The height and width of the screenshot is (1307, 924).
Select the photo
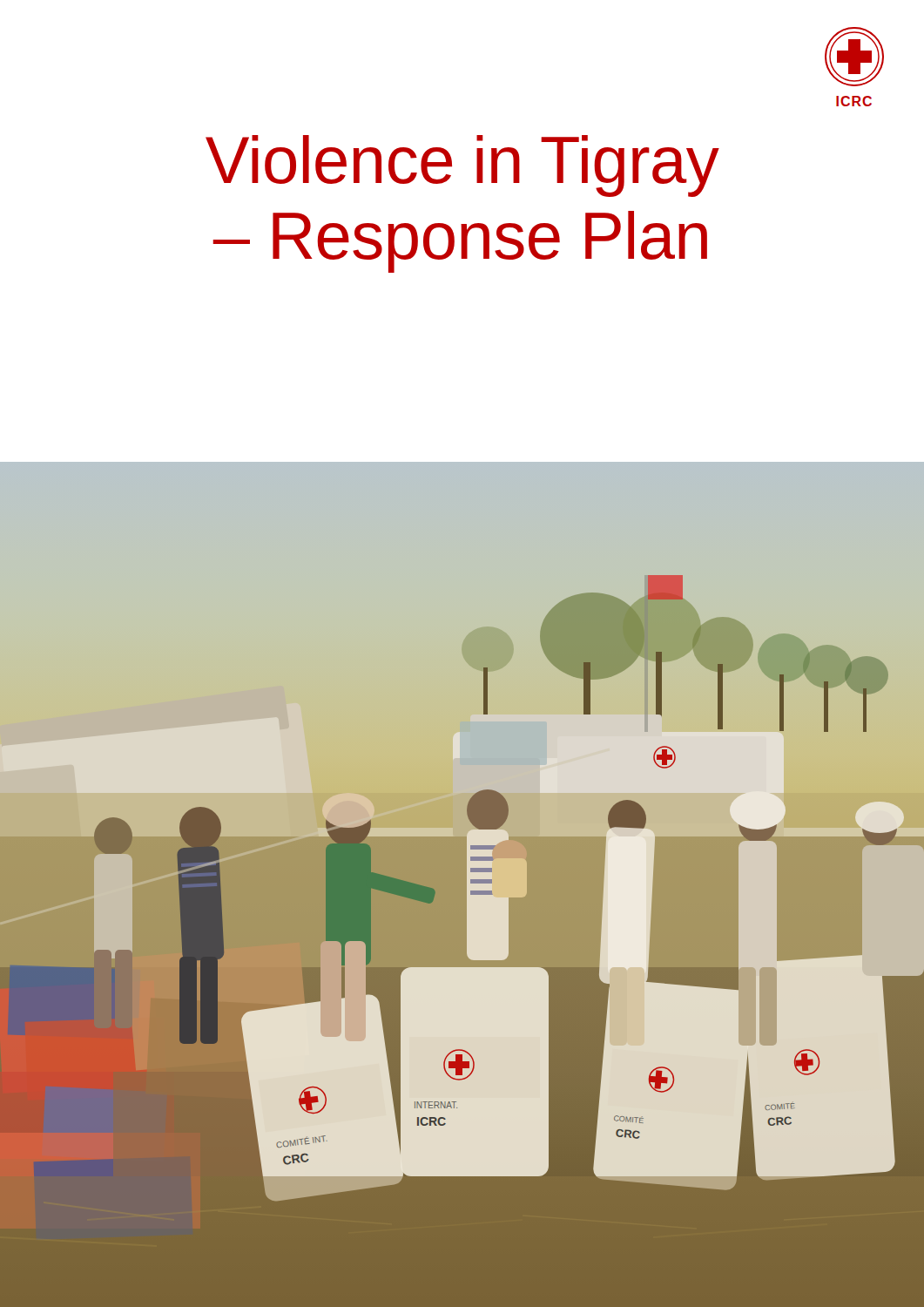(462, 884)
